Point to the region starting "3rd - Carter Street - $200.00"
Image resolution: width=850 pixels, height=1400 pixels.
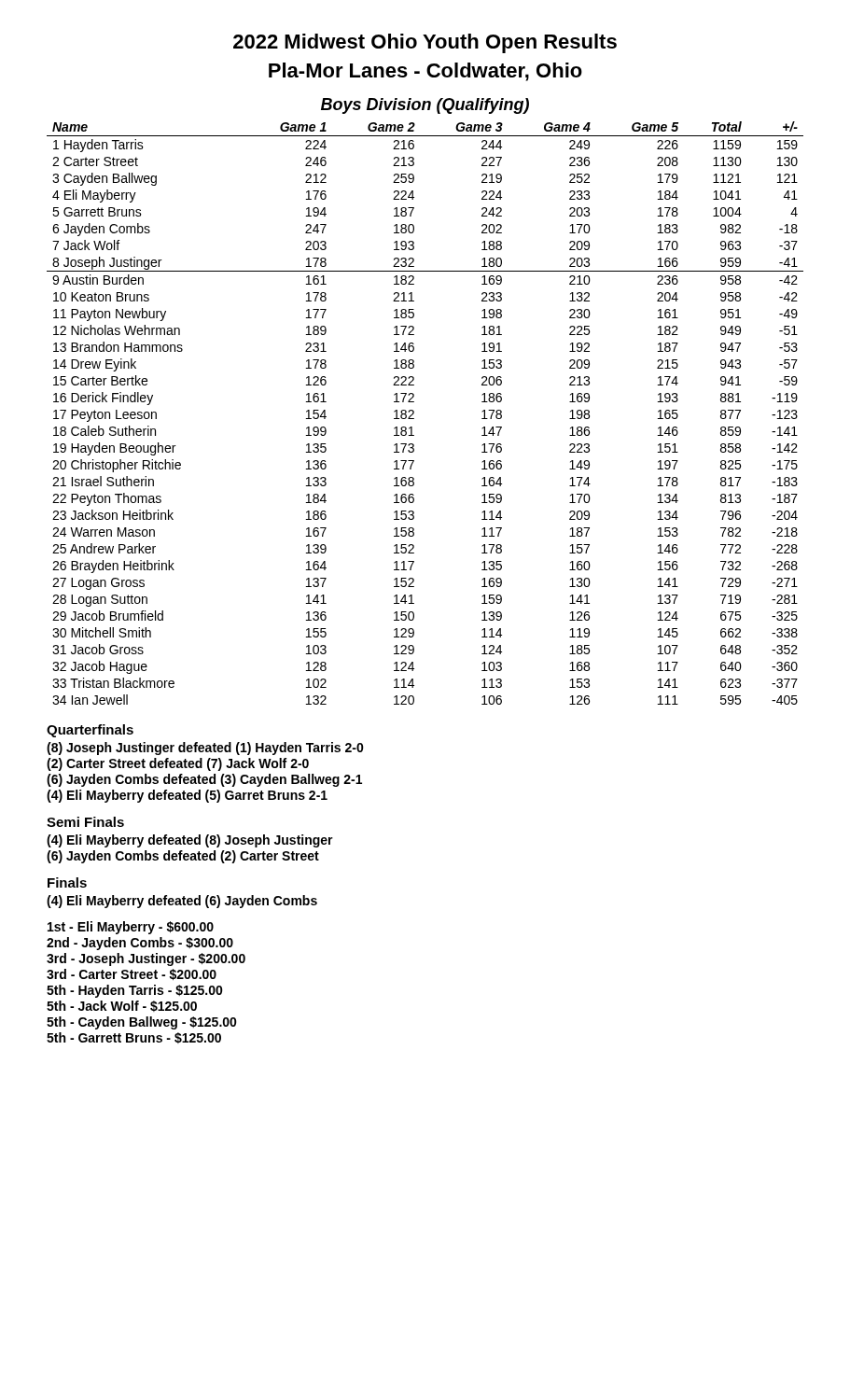point(132,974)
